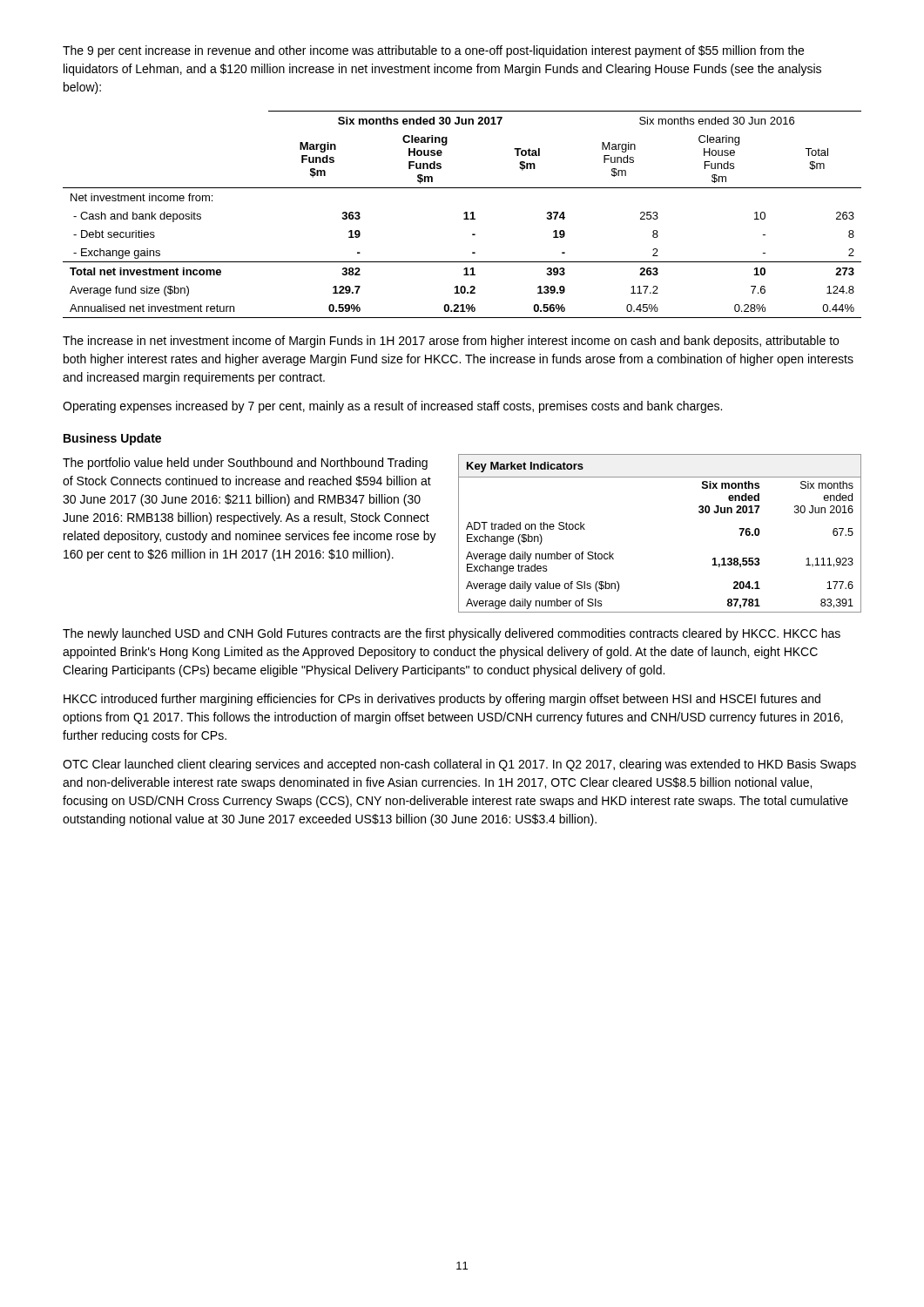
Task: Find the table that mentions "Margin Funds $m"
Action: (462, 214)
